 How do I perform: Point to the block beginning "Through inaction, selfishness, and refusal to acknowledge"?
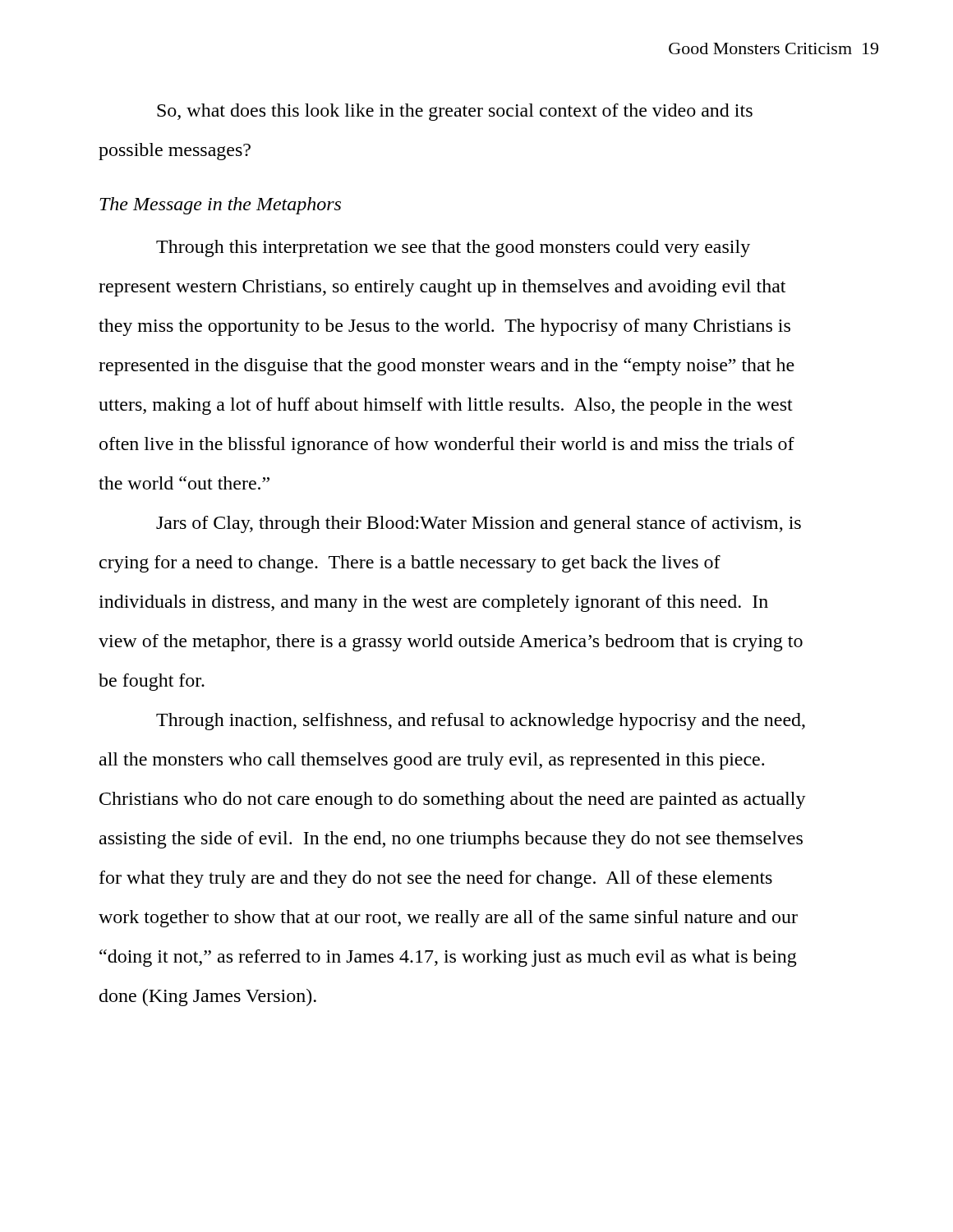pos(489,857)
